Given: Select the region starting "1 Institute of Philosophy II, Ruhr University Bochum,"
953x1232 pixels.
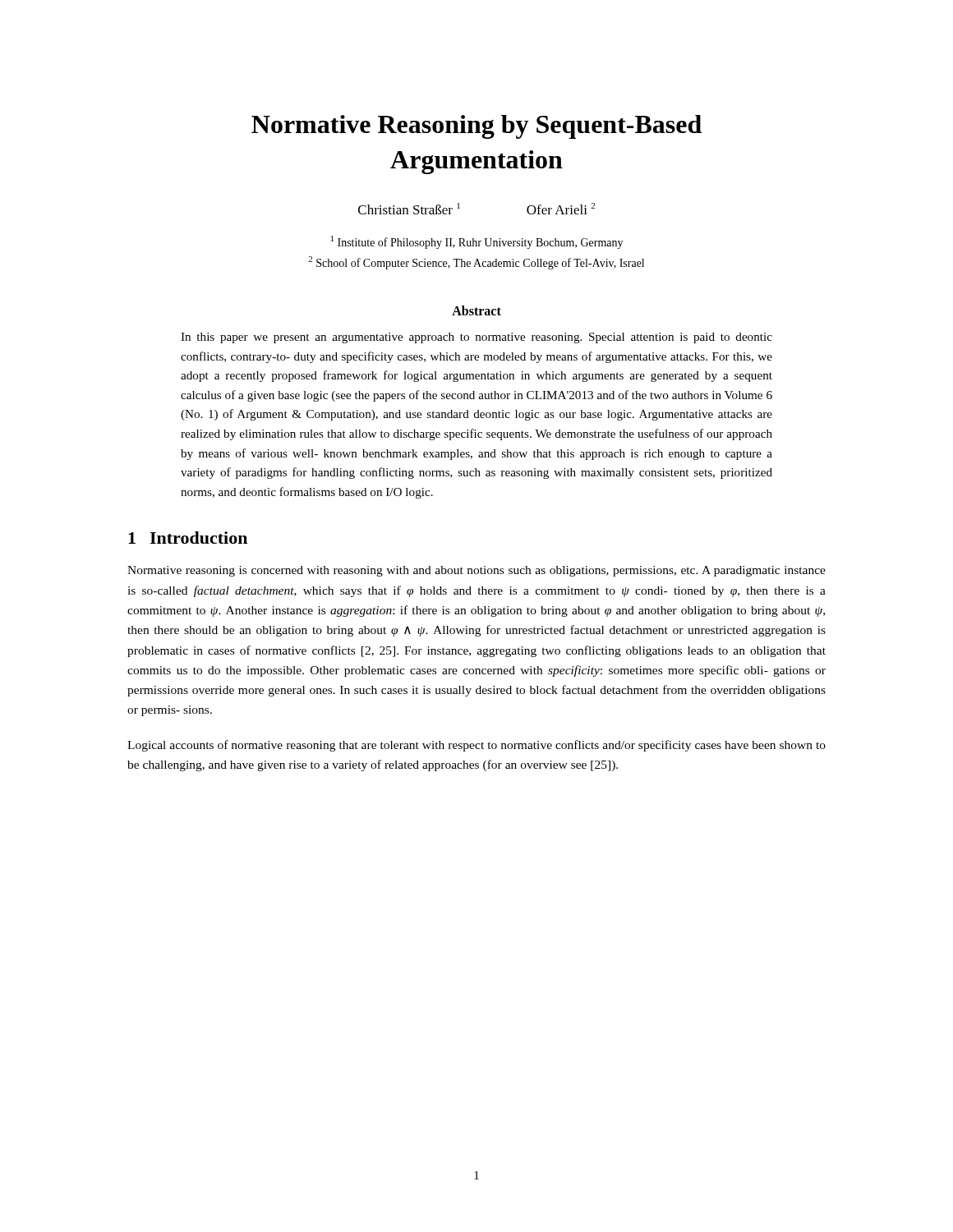Looking at the screenshot, I should point(476,251).
